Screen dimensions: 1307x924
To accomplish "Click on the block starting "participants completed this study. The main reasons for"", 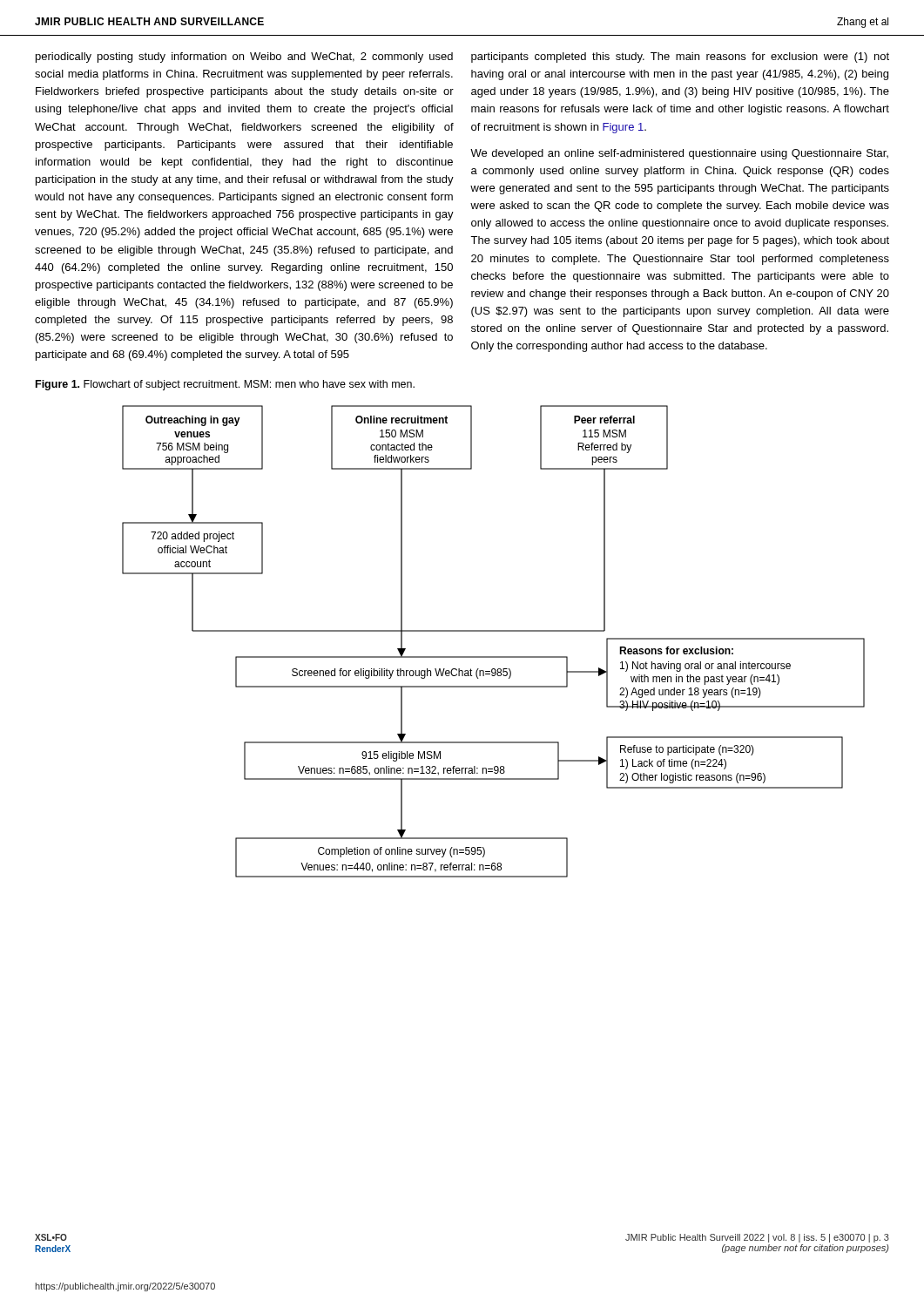I will pyautogui.click(x=680, y=201).
